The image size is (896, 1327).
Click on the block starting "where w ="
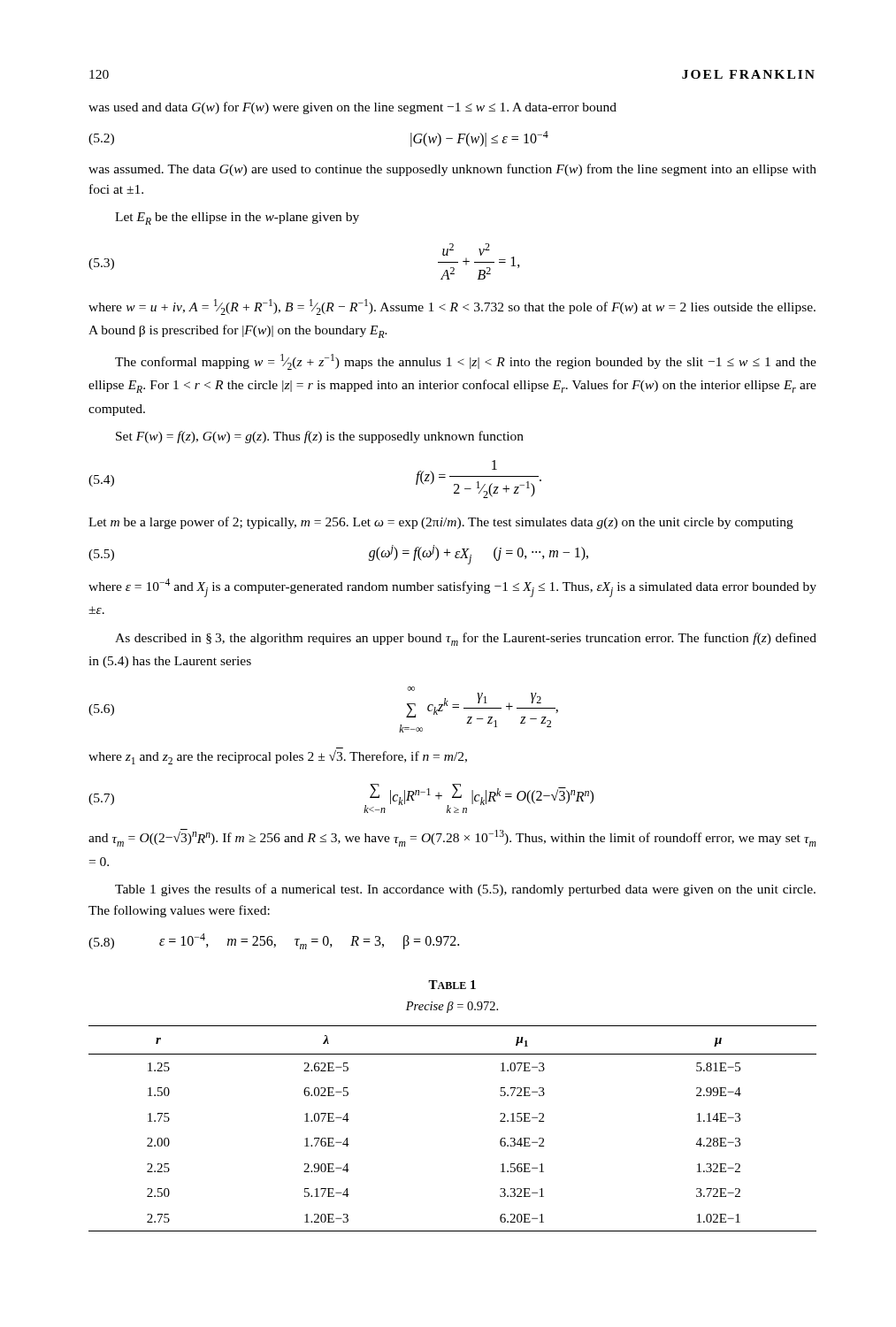coord(452,371)
